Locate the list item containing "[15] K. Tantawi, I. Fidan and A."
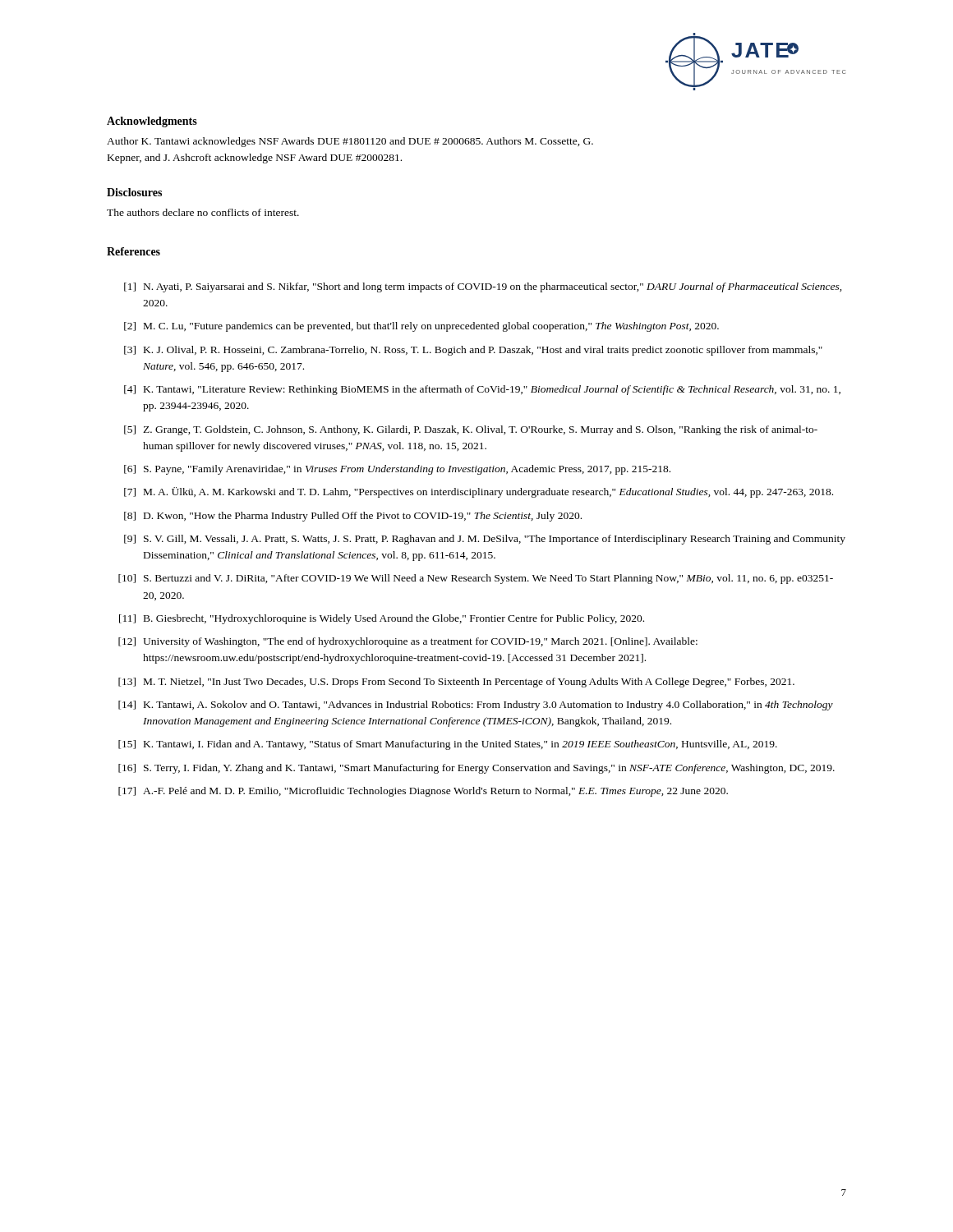This screenshot has width=953, height=1232. pyautogui.click(x=476, y=744)
